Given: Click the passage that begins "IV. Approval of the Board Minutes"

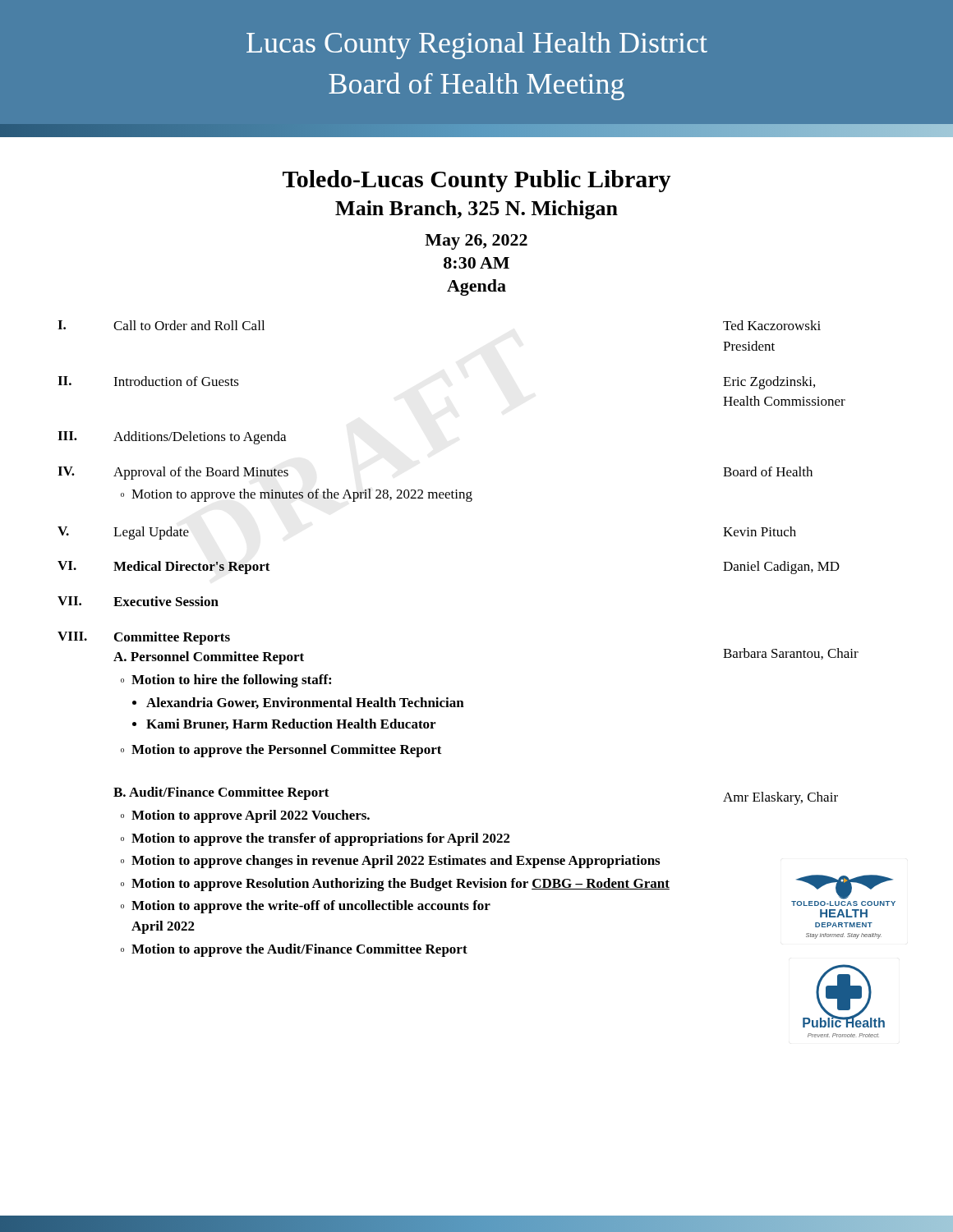Looking at the screenshot, I should (476, 485).
